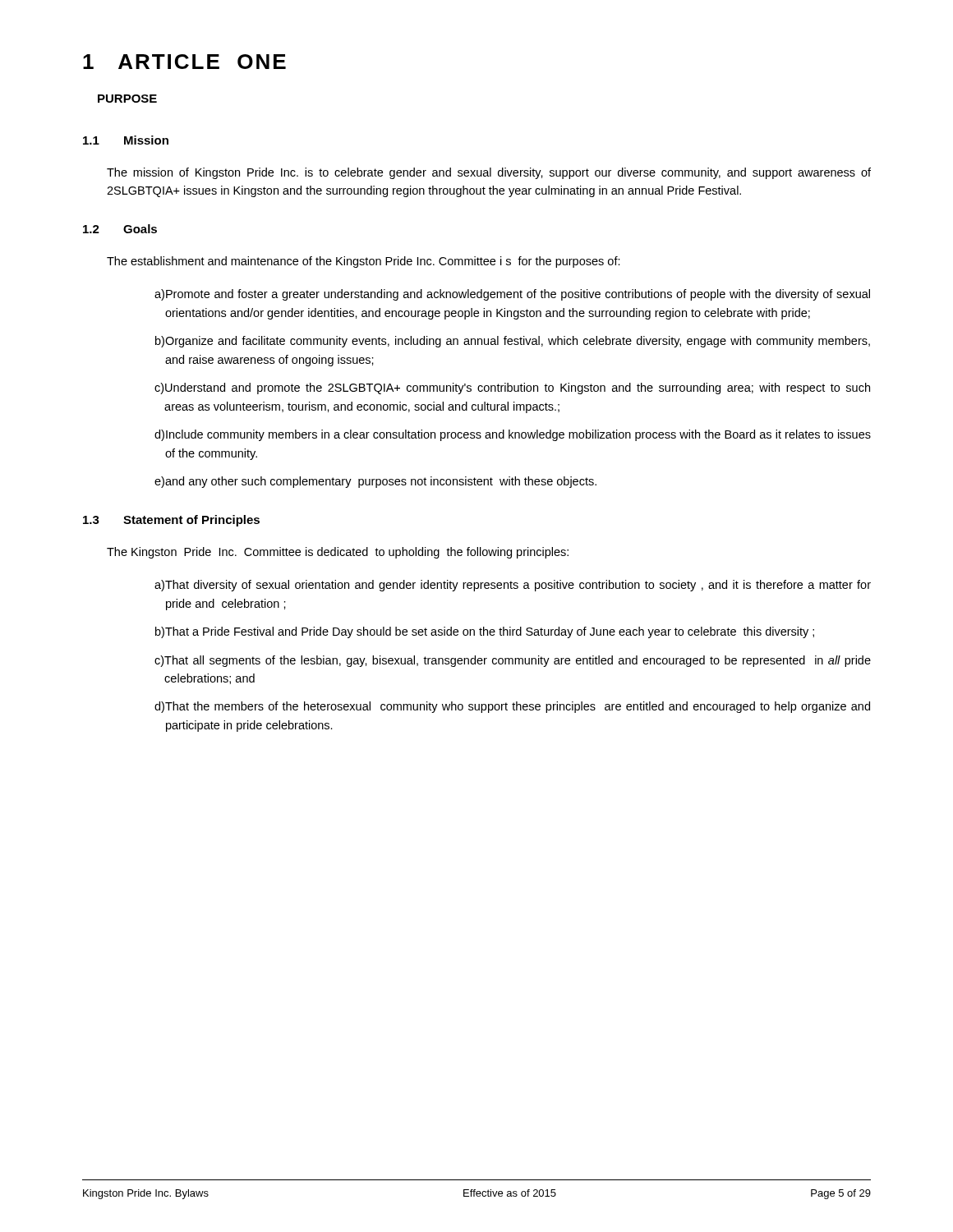The image size is (953, 1232).
Task: Locate the text "1 ARTICLE ONE"
Action: [184, 62]
